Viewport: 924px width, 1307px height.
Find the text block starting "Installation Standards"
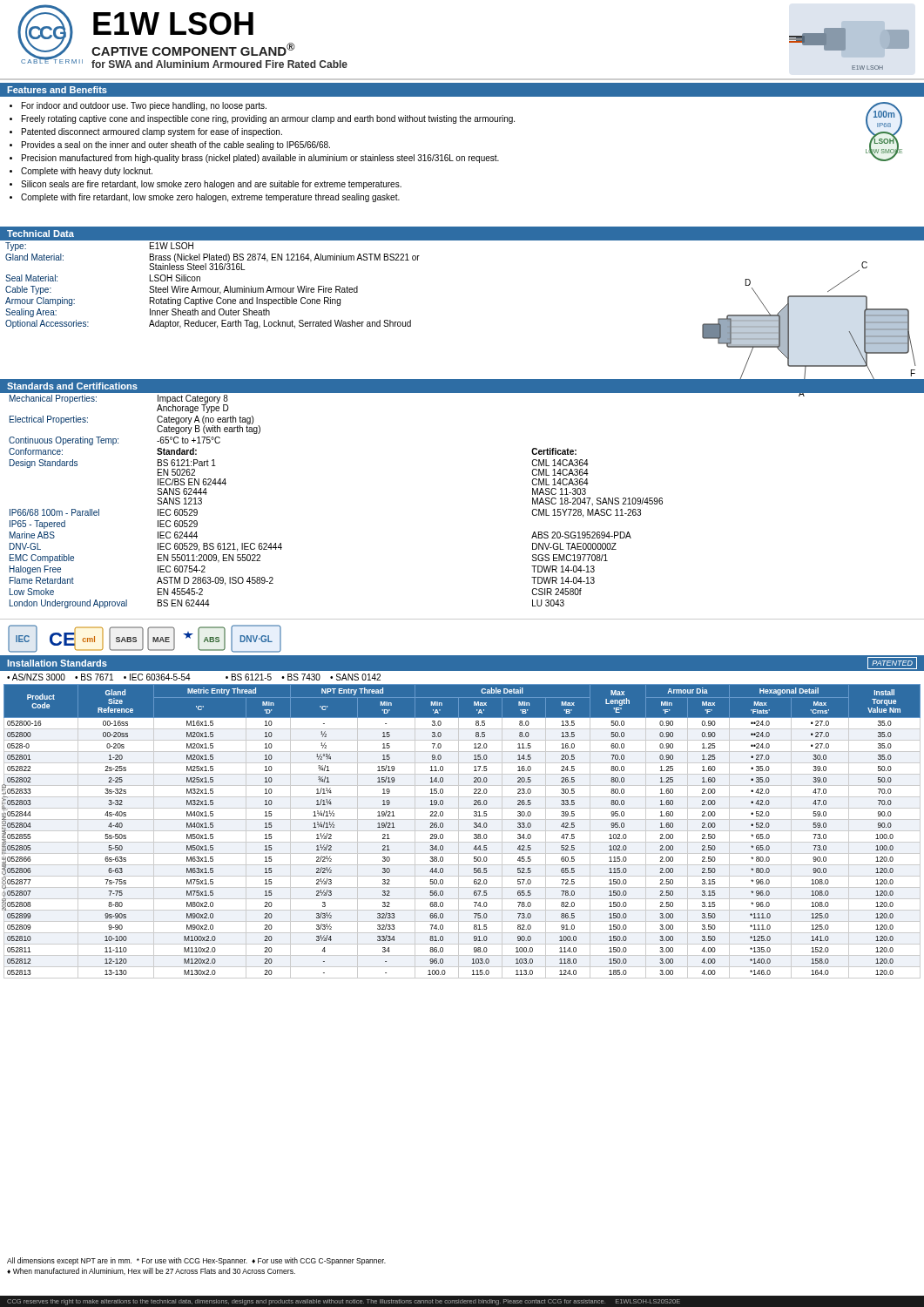[x=57, y=663]
